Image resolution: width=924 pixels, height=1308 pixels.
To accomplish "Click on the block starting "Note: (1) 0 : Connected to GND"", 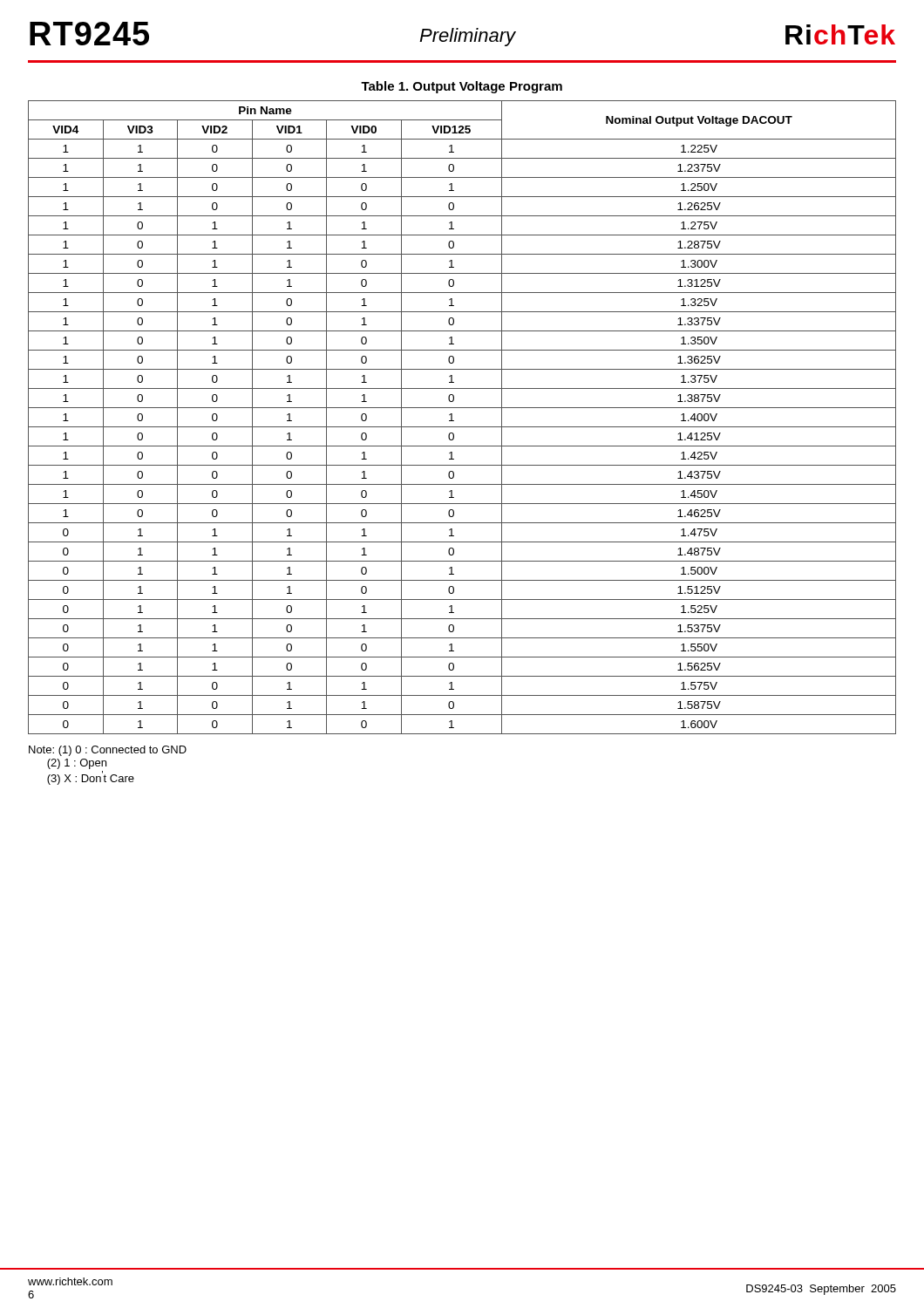I will click(x=107, y=764).
